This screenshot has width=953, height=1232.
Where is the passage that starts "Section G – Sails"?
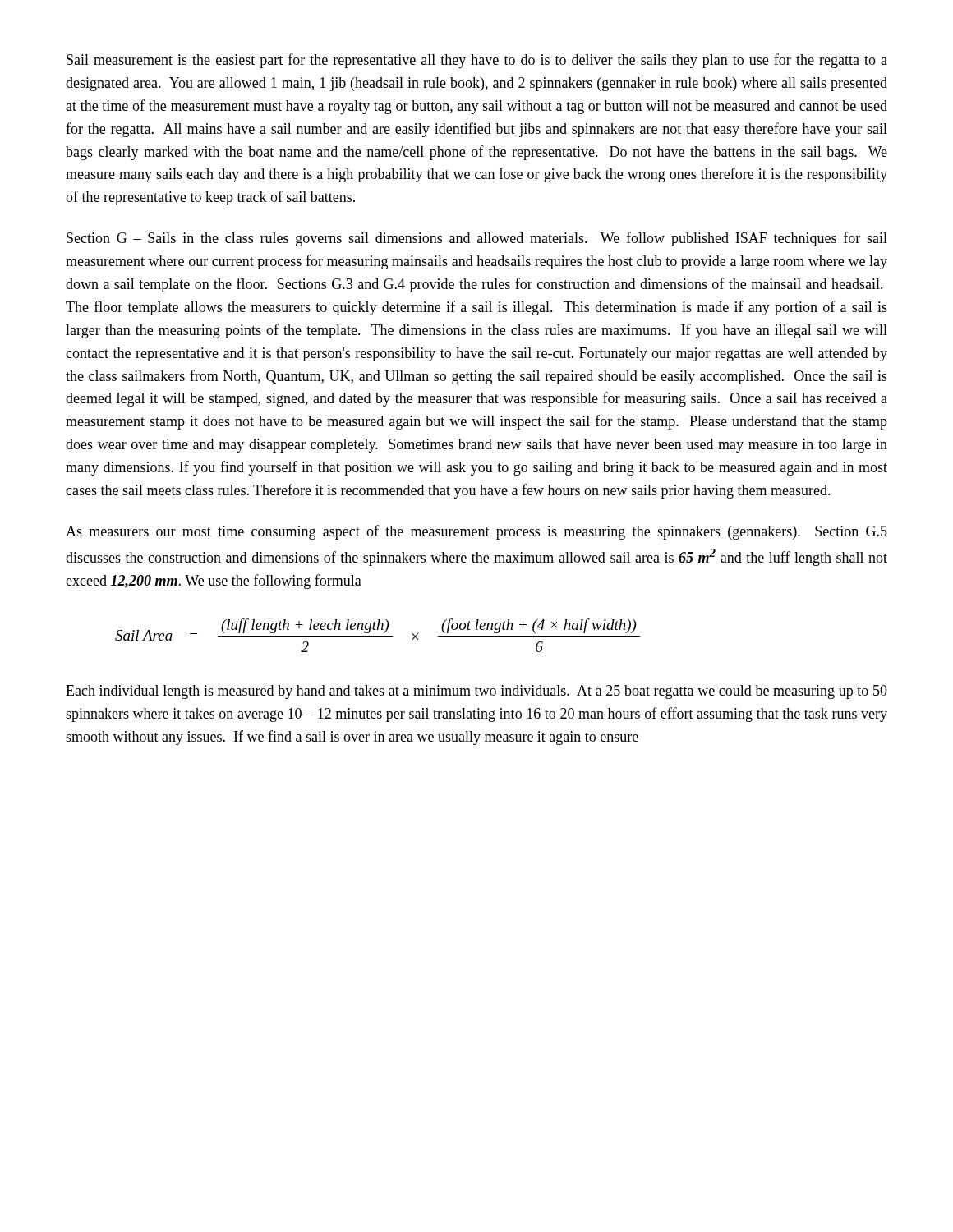[476, 364]
